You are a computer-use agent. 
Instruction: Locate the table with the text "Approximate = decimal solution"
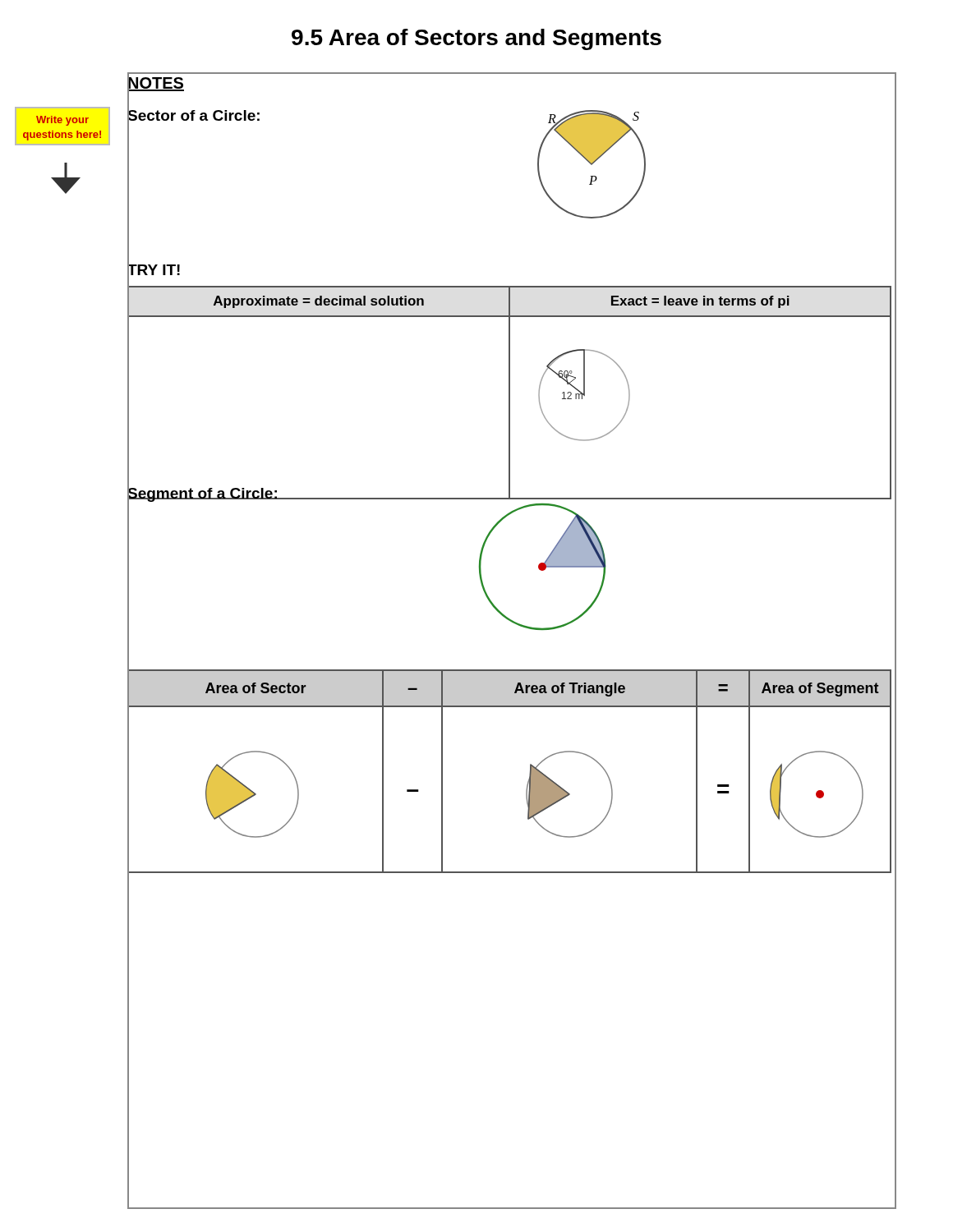coord(509,393)
